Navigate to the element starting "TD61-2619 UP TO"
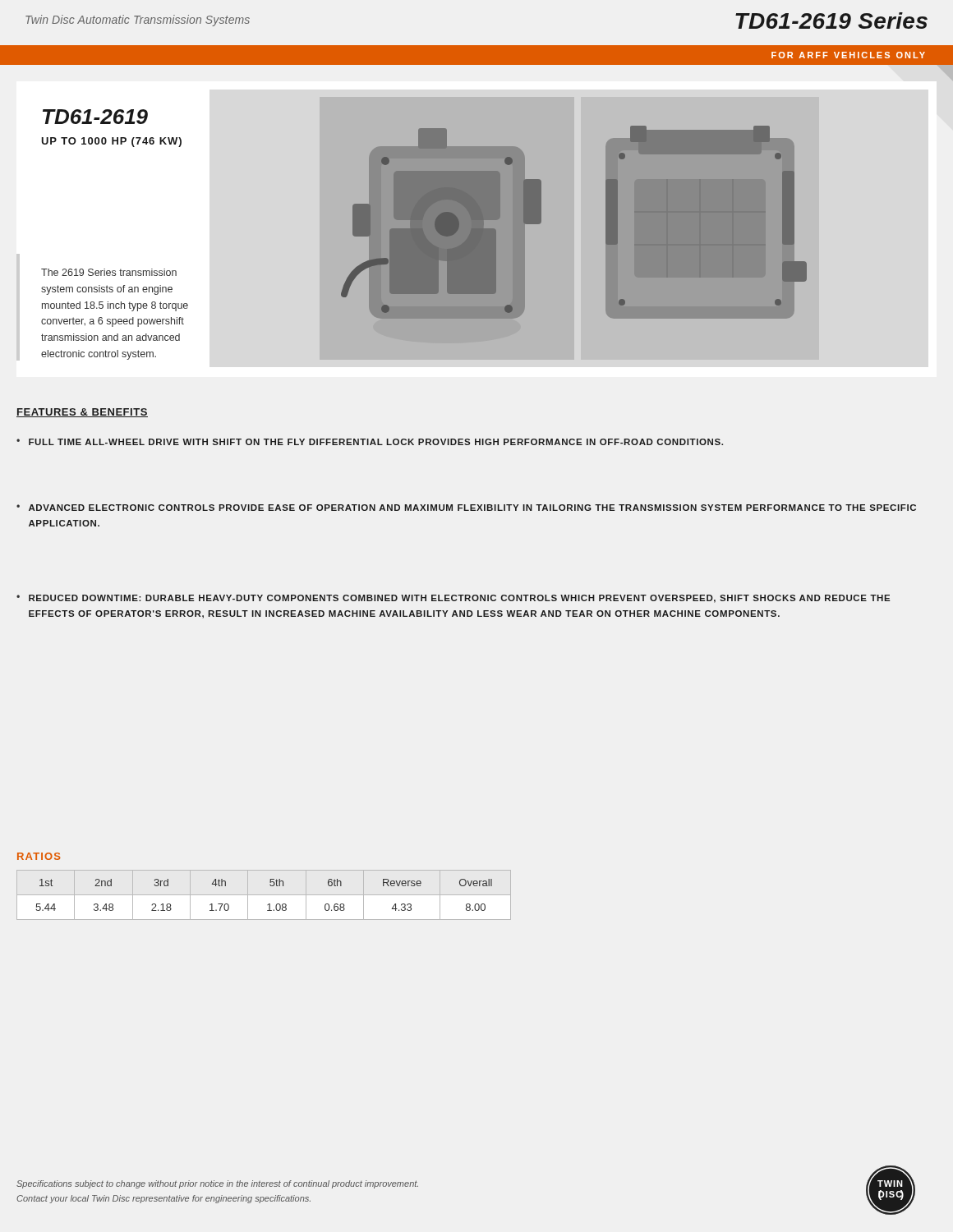Image resolution: width=953 pixels, height=1232 pixels. click(131, 126)
